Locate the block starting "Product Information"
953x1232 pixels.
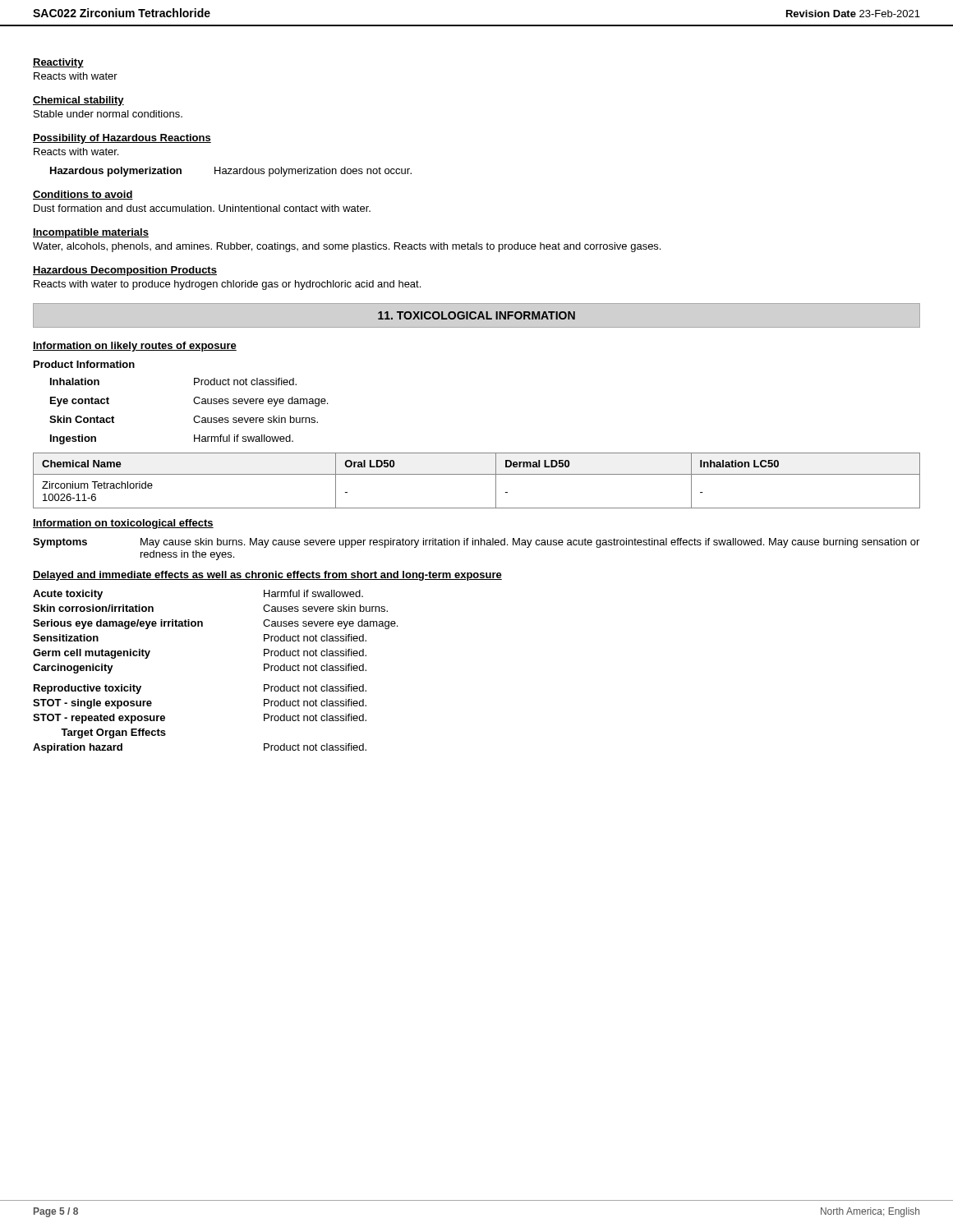pyautogui.click(x=84, y=364)
